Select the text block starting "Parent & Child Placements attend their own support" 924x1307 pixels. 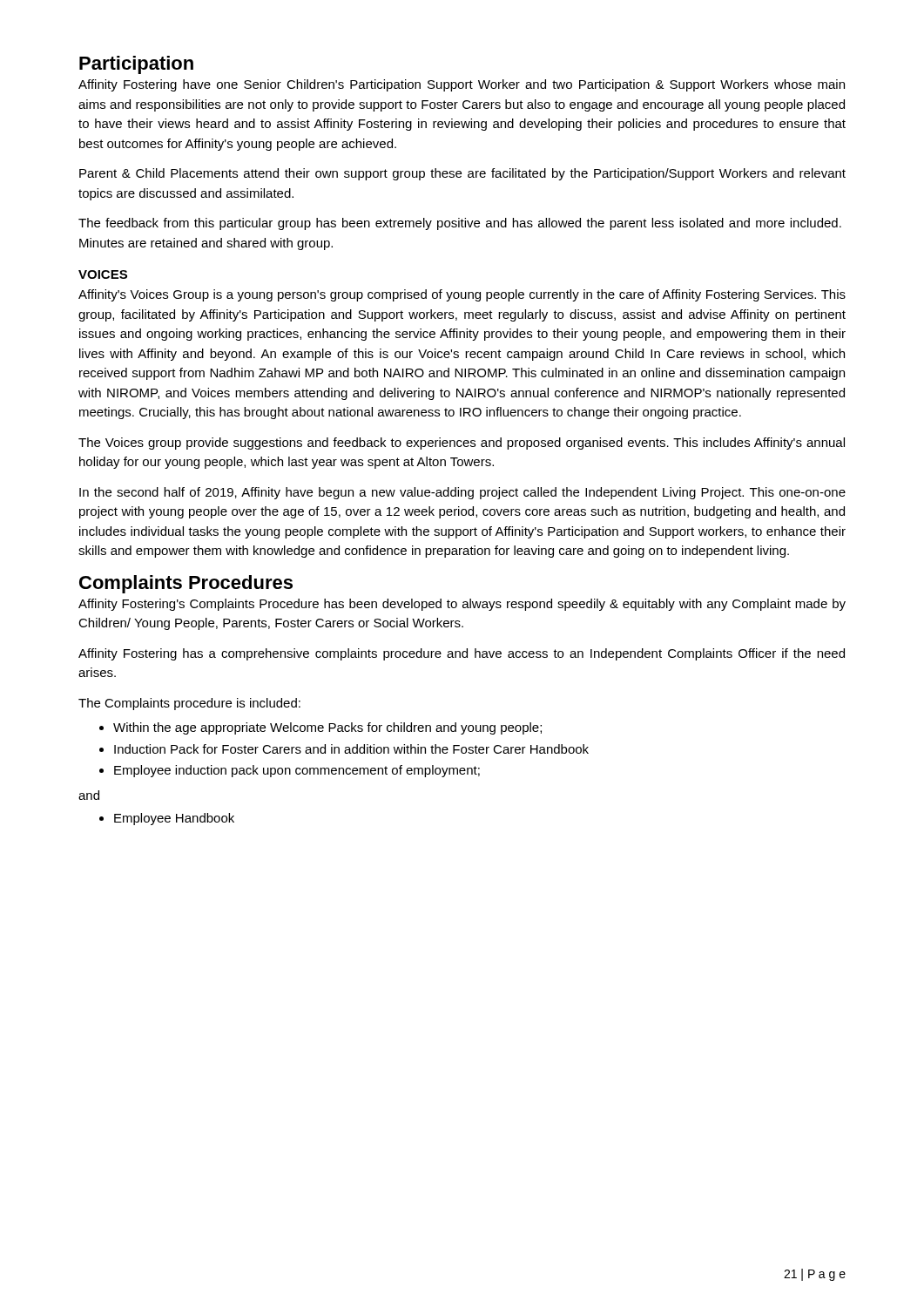[462, 183]
